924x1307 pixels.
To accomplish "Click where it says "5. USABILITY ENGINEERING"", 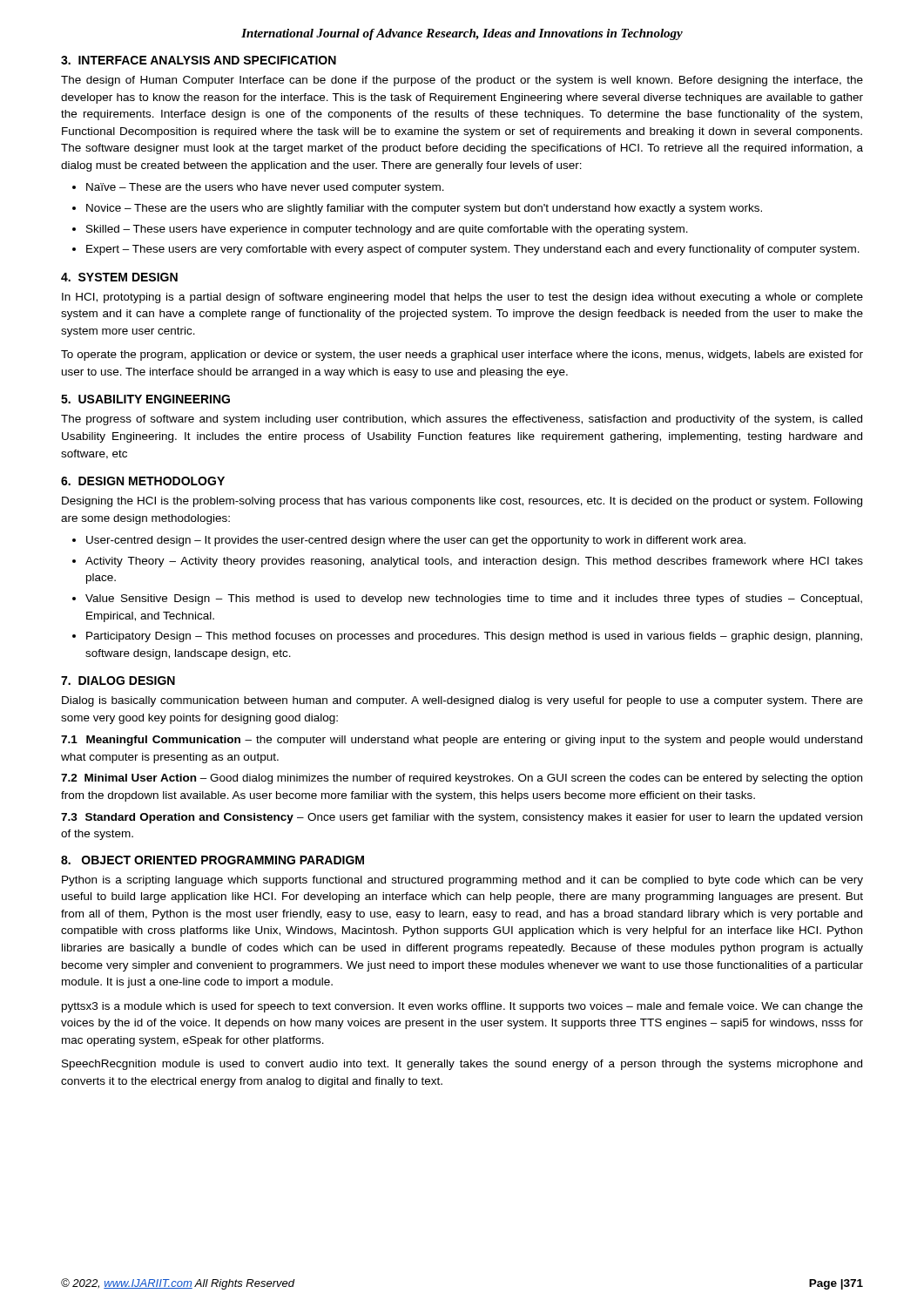I will click(146, 399).
